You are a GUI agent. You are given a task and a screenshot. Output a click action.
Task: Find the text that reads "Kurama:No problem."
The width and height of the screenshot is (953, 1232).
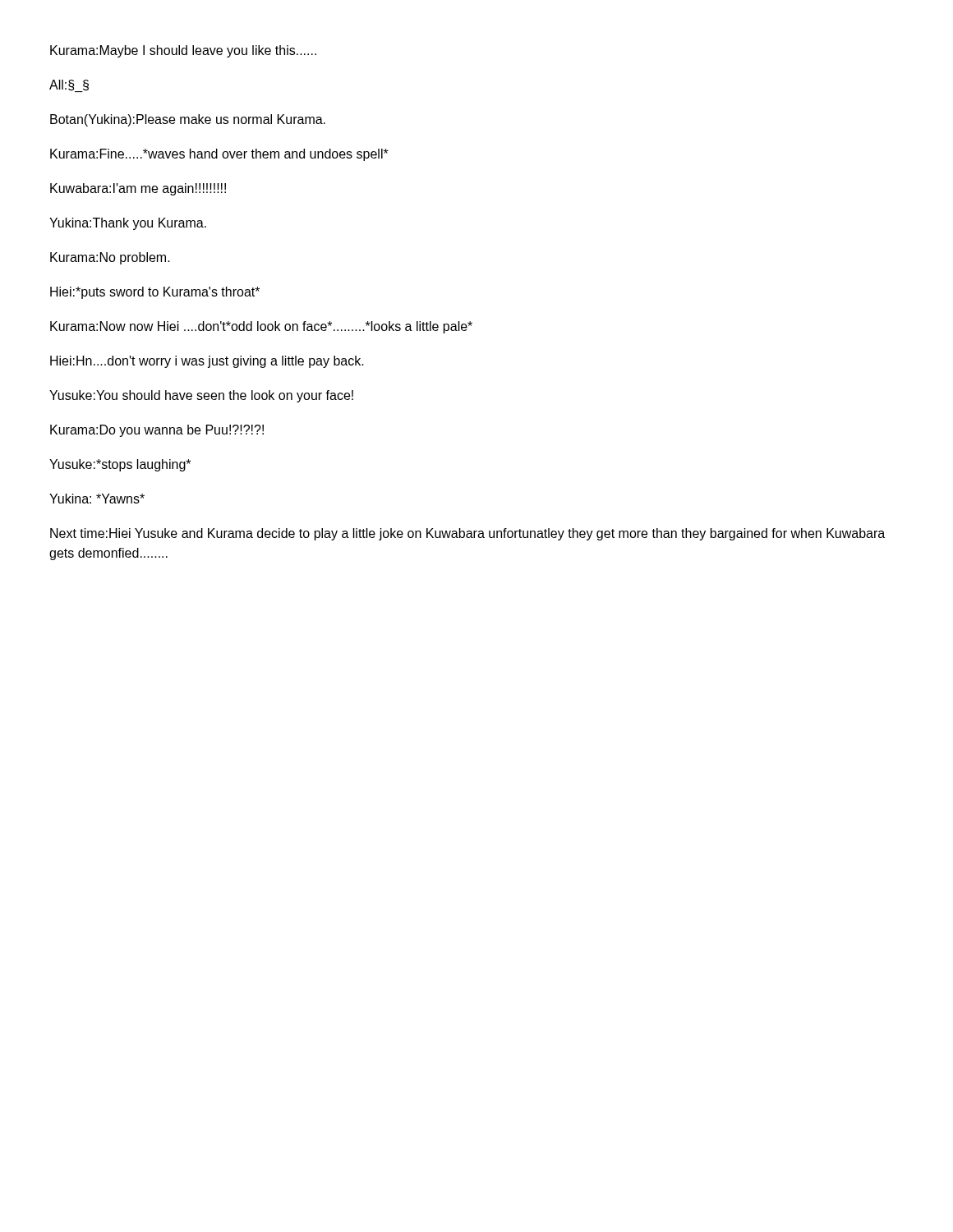[x=110, y=257]
